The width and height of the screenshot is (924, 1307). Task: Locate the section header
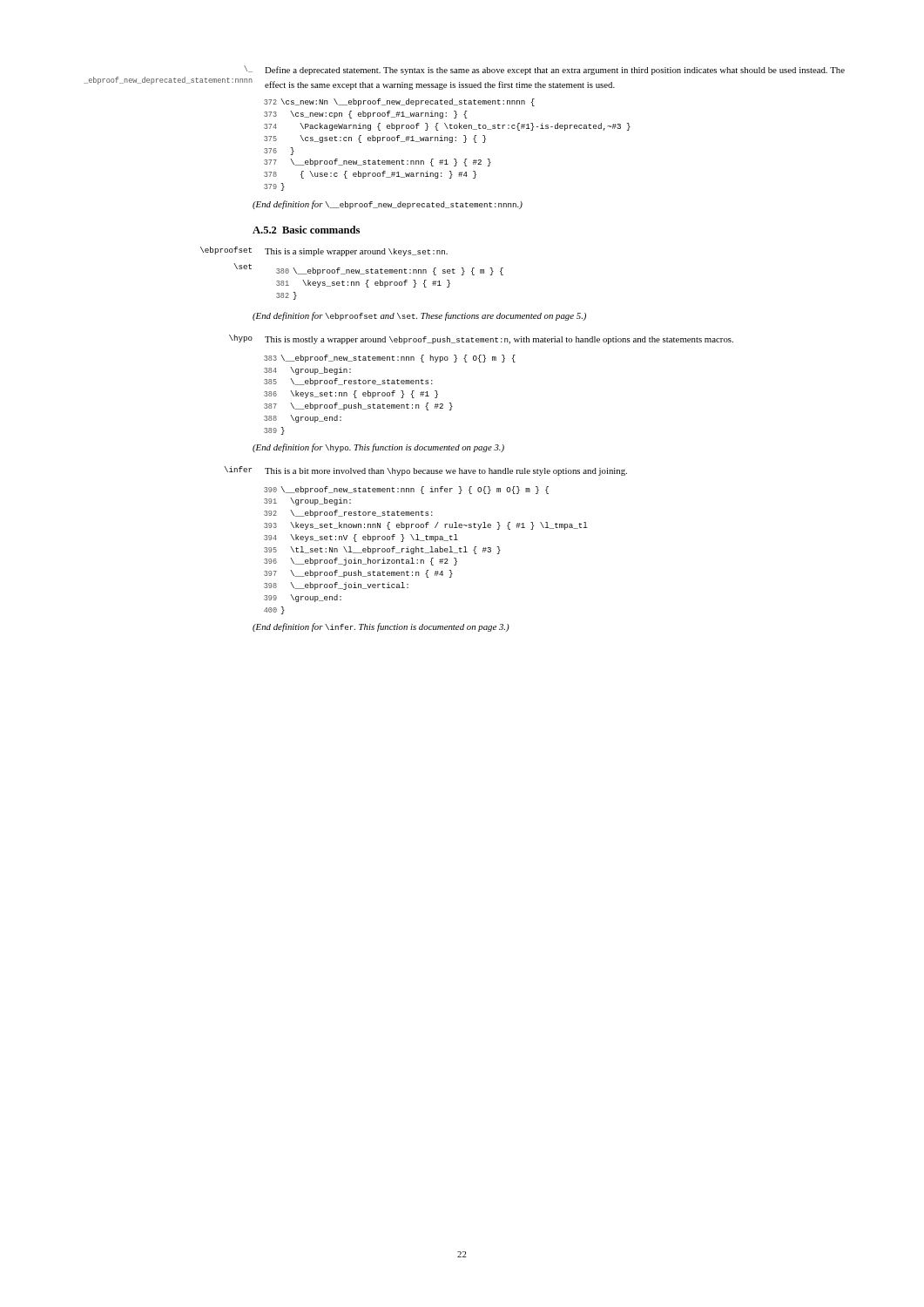click(x=306, y=230)
